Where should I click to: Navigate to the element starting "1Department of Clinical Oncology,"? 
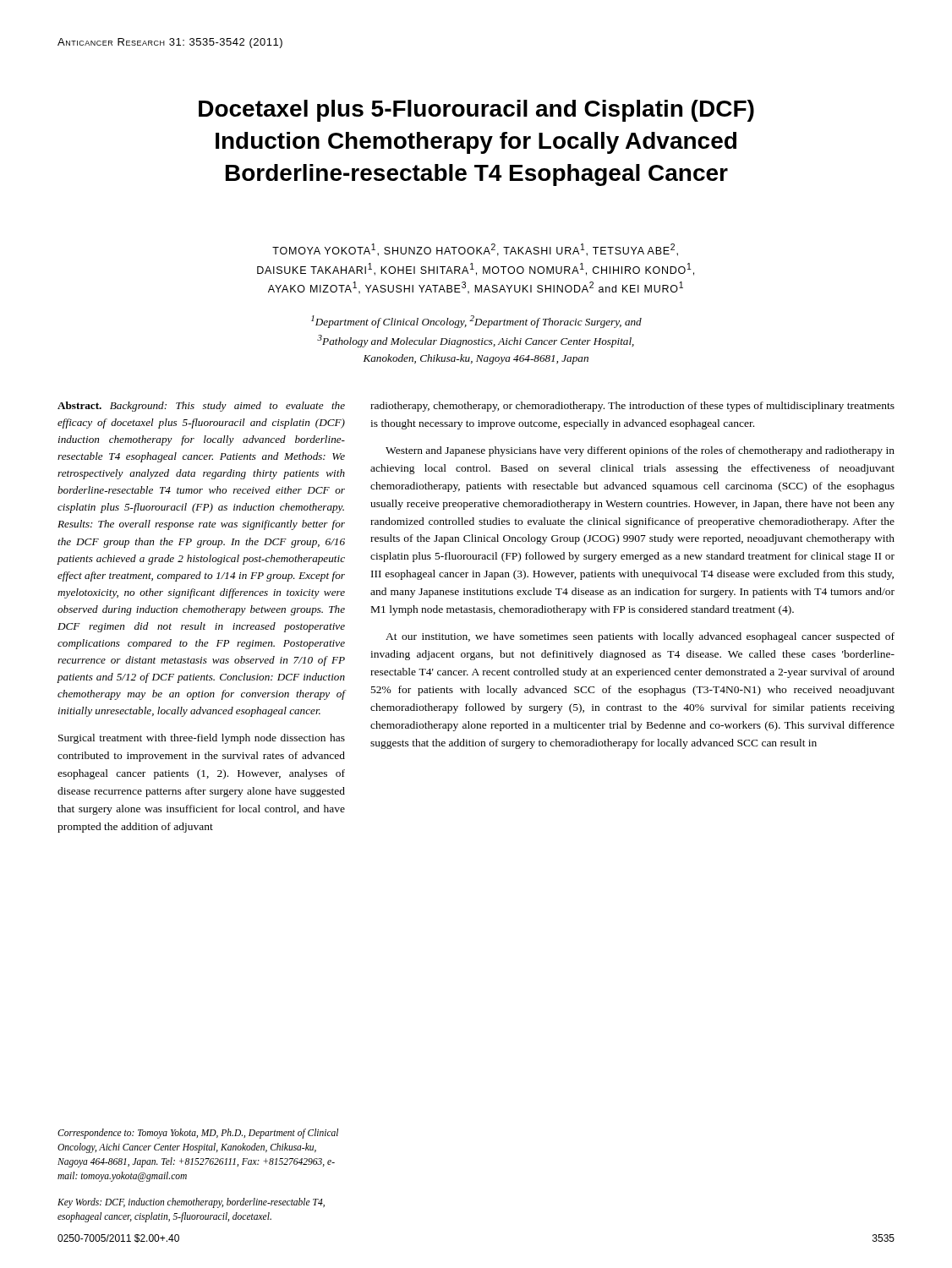click(x=476, y=339)
